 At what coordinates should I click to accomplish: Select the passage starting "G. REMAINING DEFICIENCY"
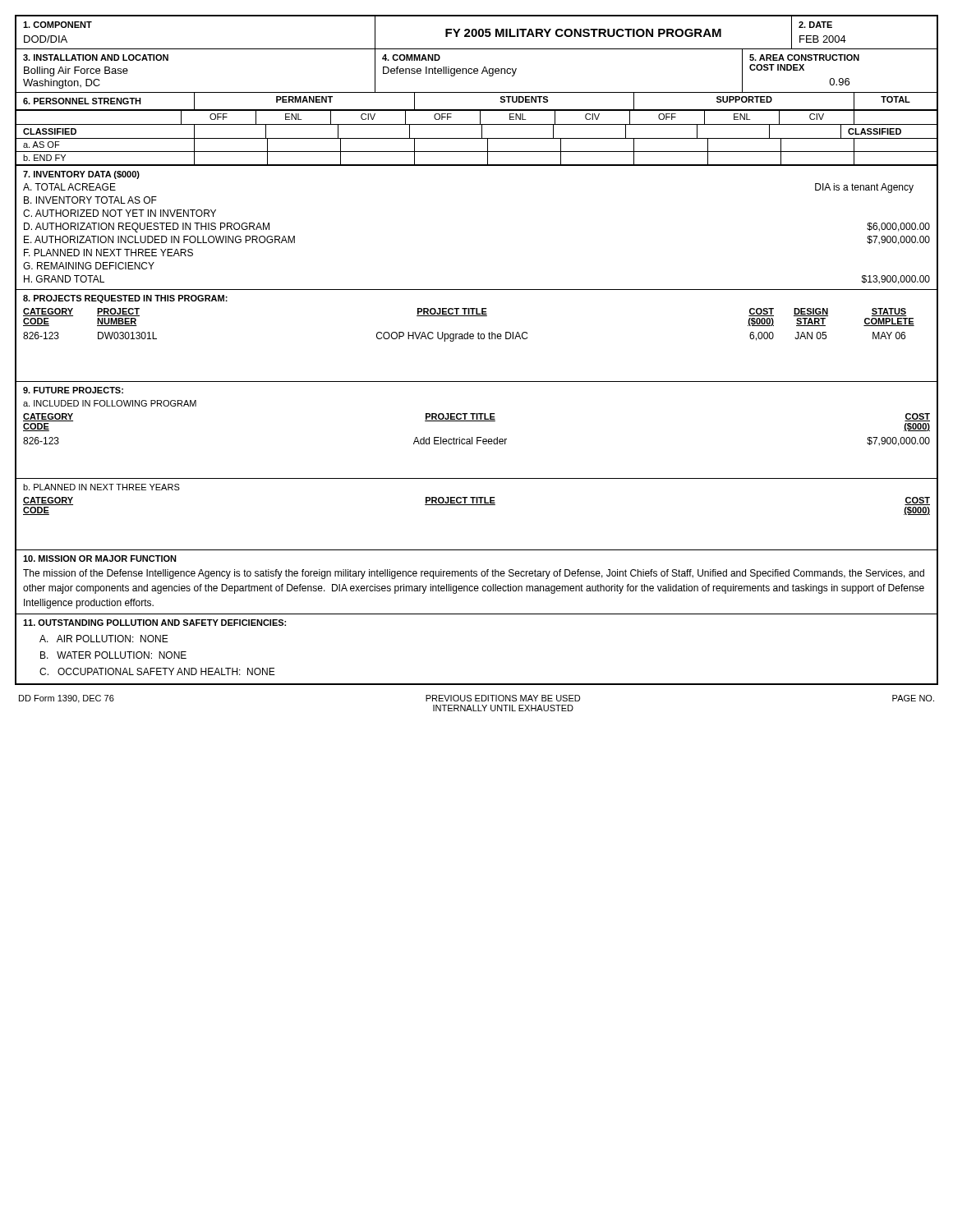click(89, 266)
